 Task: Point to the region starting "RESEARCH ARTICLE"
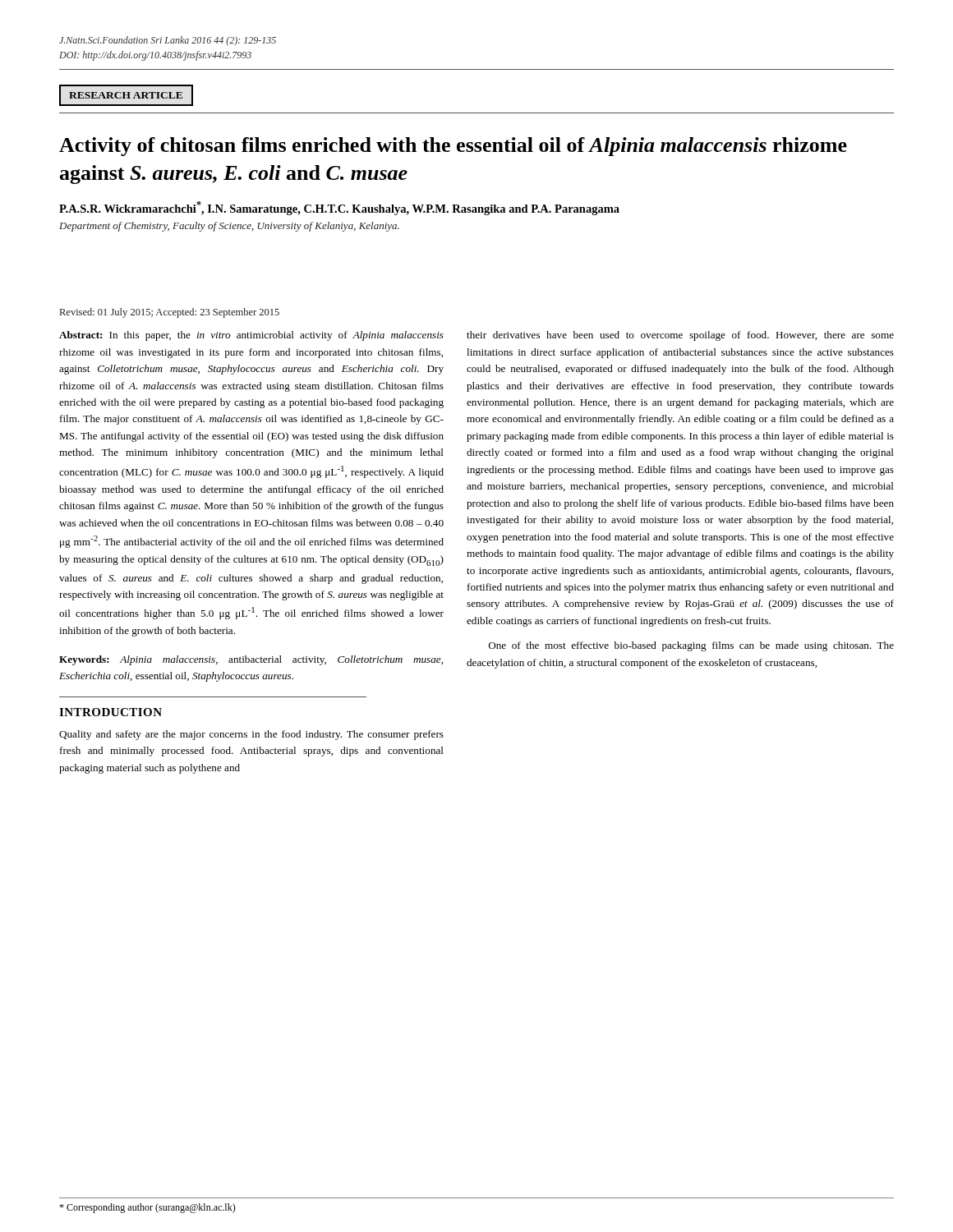[x=126, y=95]
